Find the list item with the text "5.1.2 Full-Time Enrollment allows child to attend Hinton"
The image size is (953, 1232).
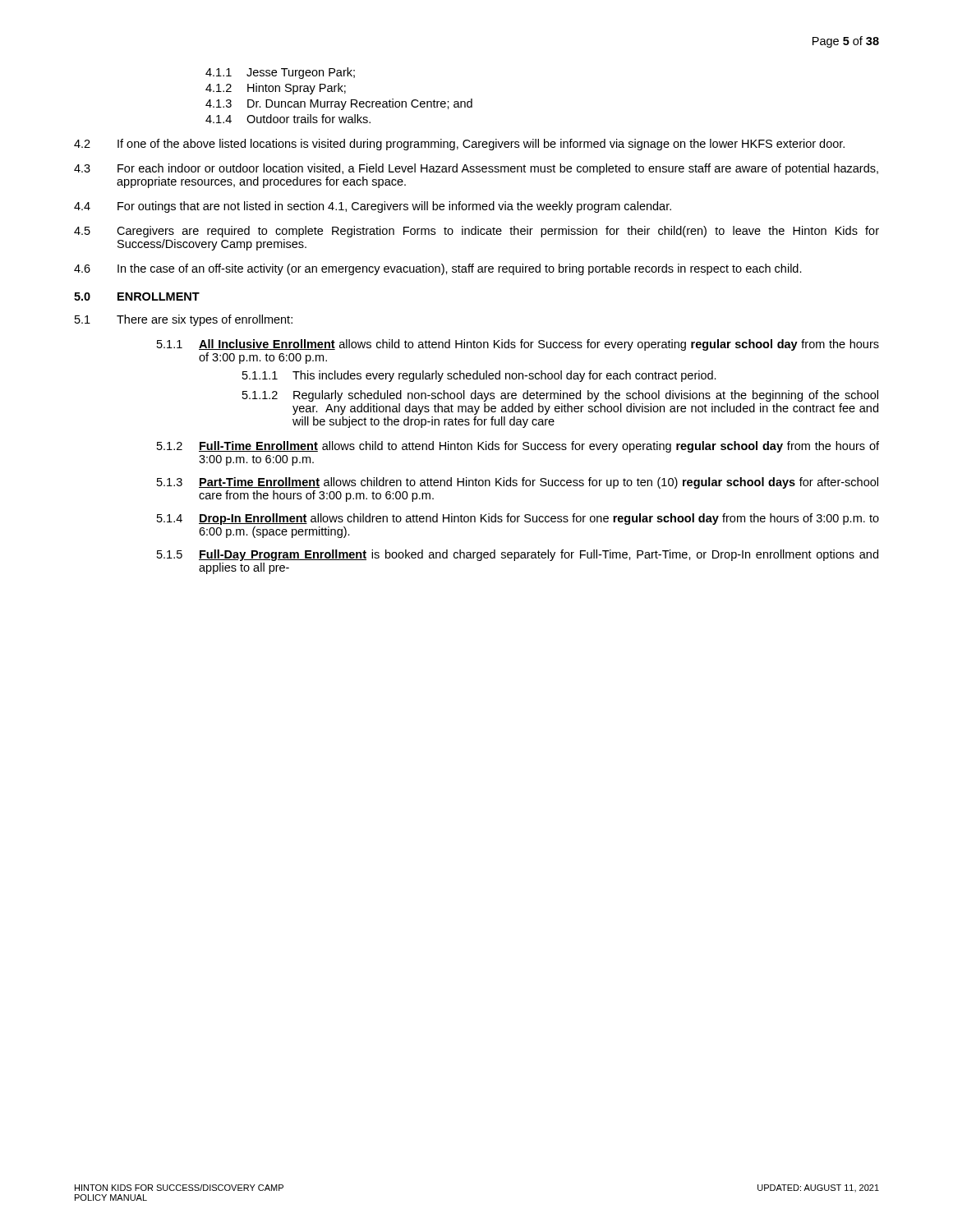click(x=518, y=453)
